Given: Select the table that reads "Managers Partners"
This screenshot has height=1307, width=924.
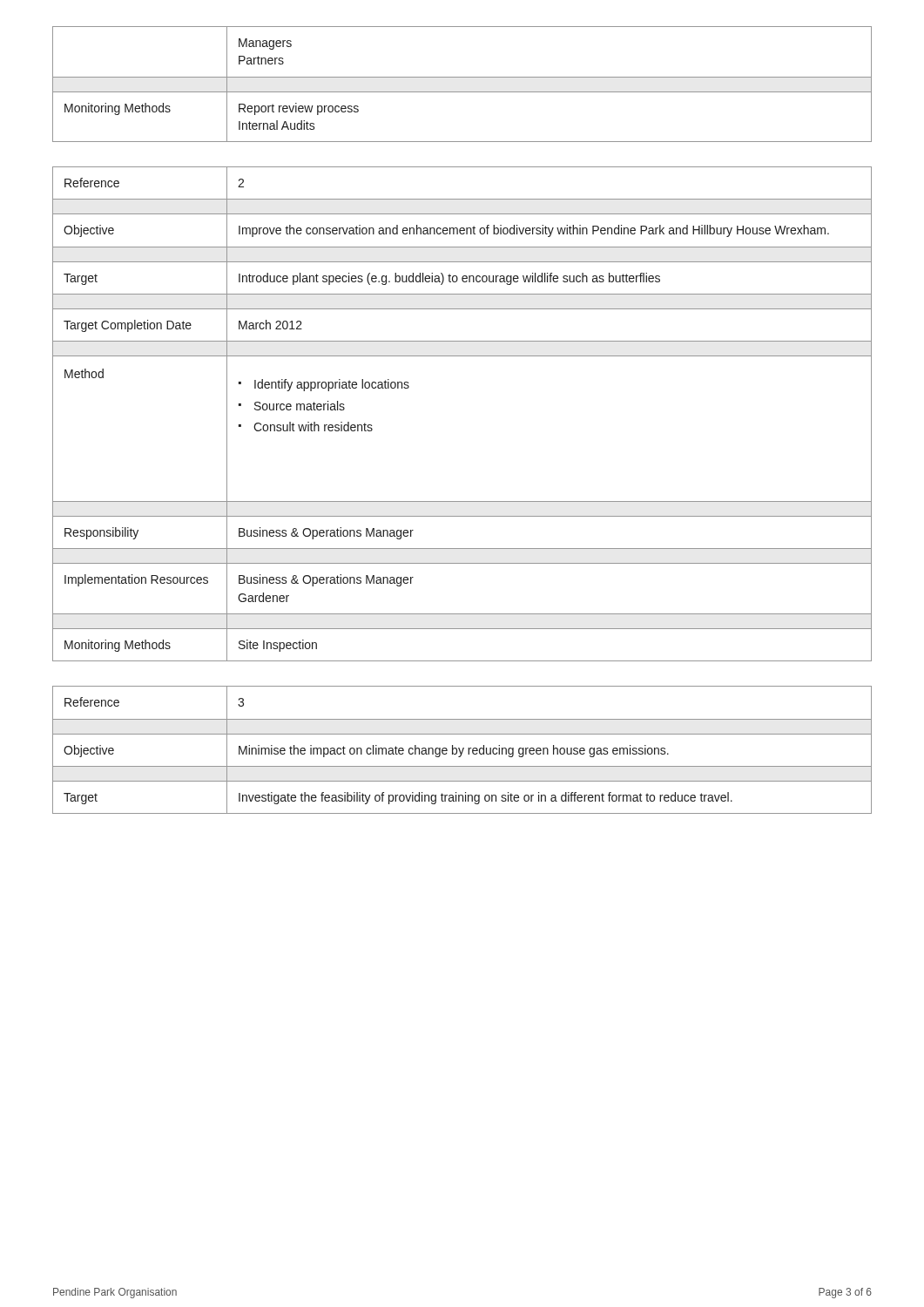Looking at the screenshot, I should click(x=462, y=84).
